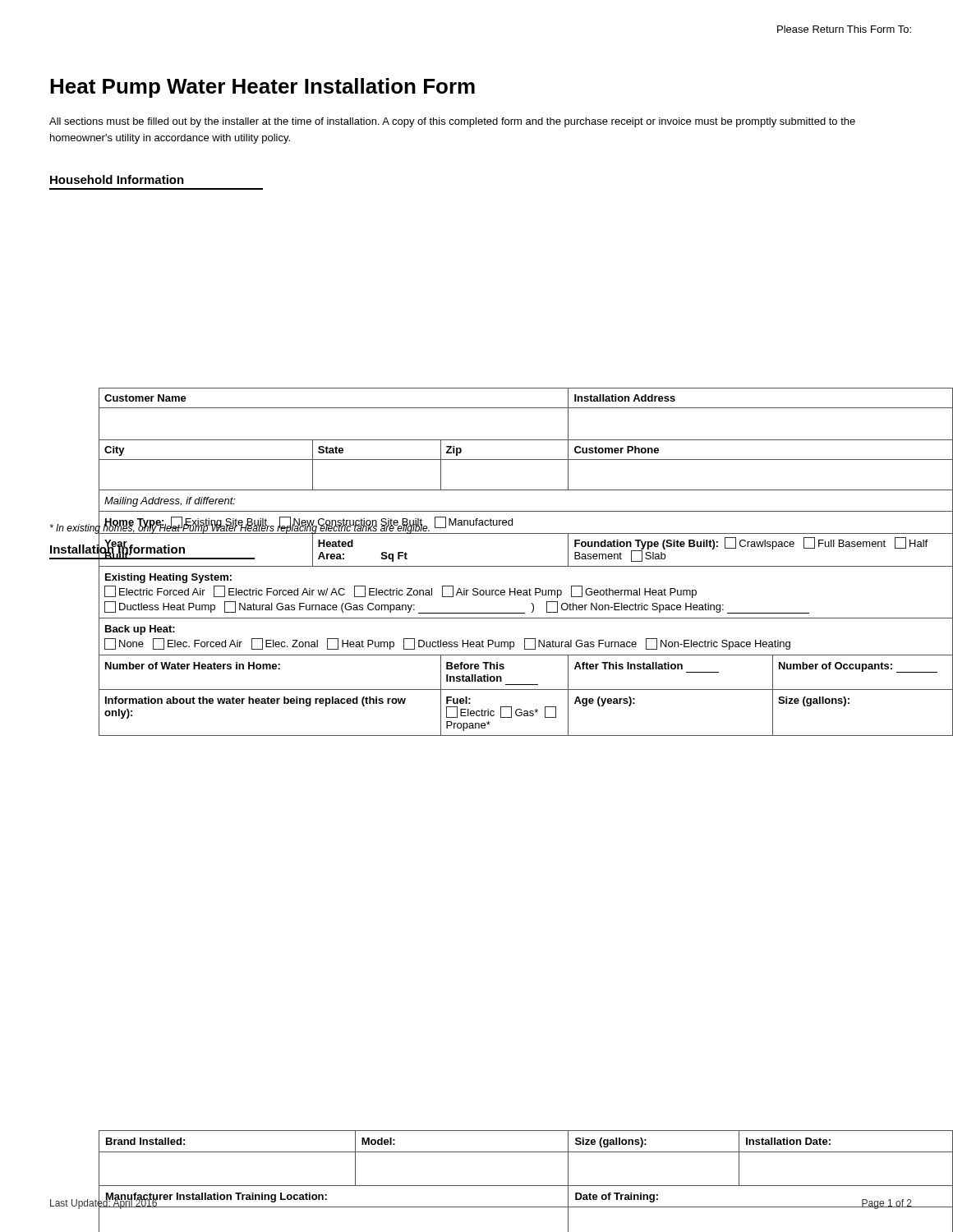Screen dimensions: 1232x953
Task: Where is the passage that starts "All sections must be"?
Action: (x=452, y=129)
